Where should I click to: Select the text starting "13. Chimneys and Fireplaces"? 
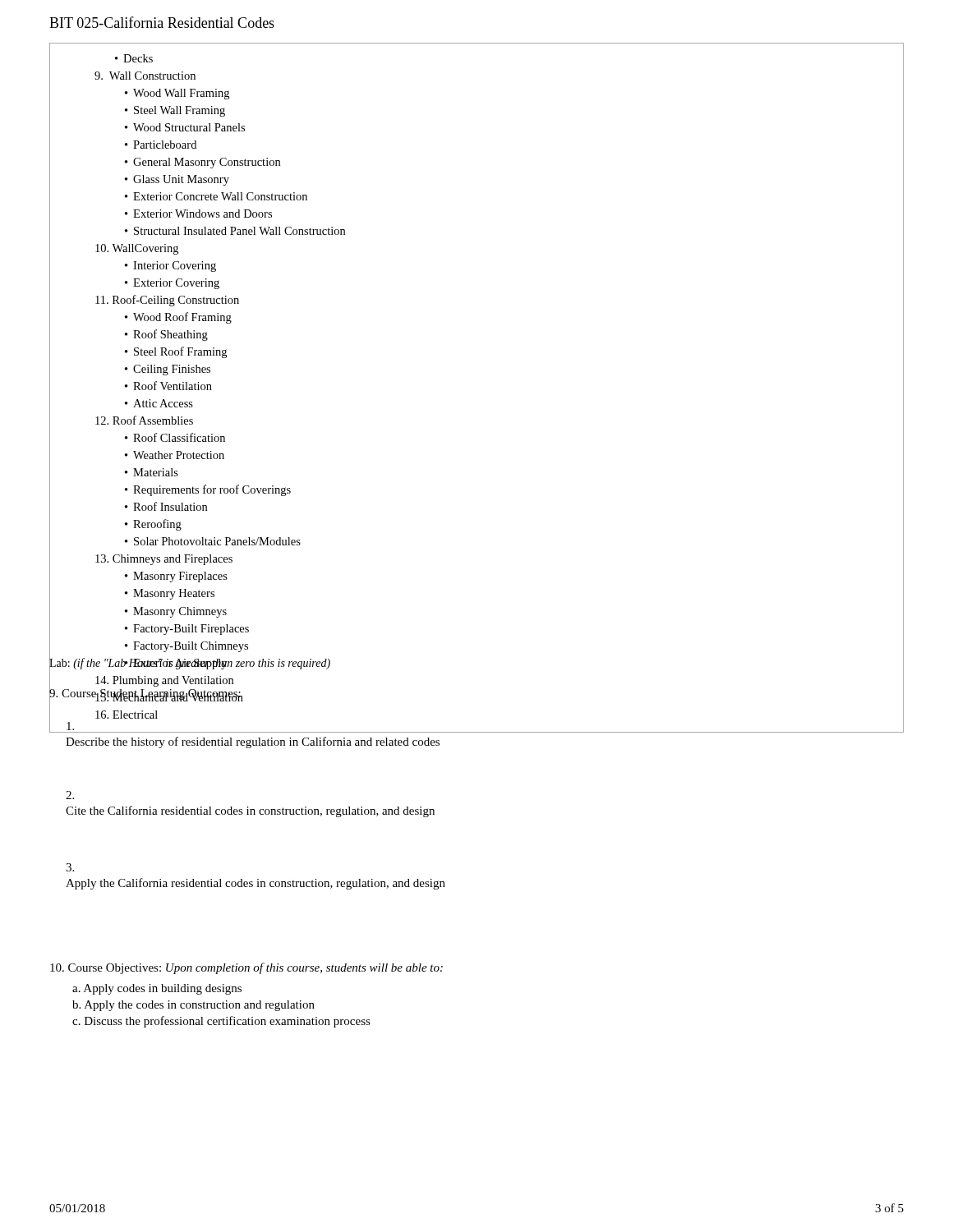point(164,559)
